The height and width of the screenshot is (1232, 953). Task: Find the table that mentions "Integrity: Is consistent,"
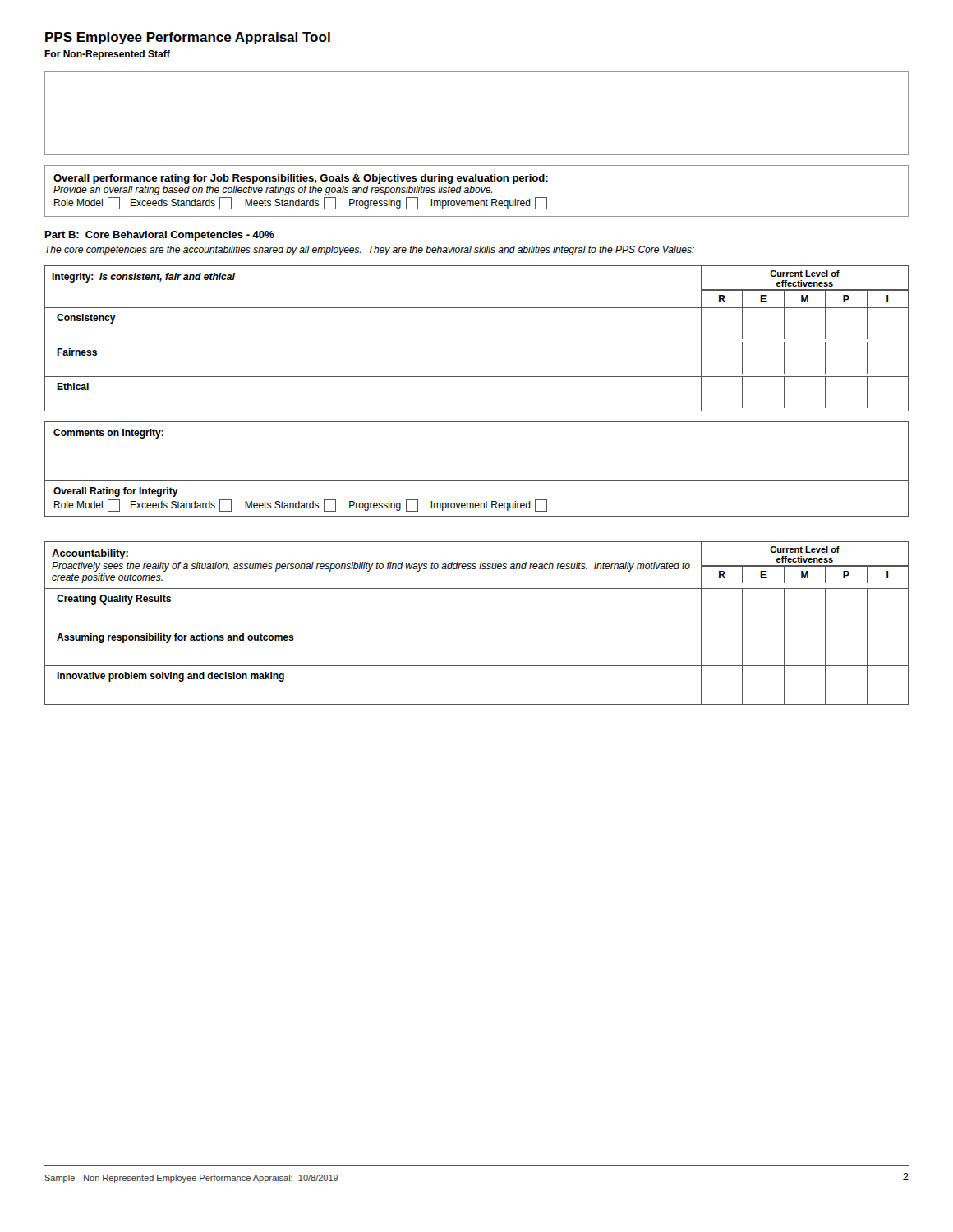476,338
